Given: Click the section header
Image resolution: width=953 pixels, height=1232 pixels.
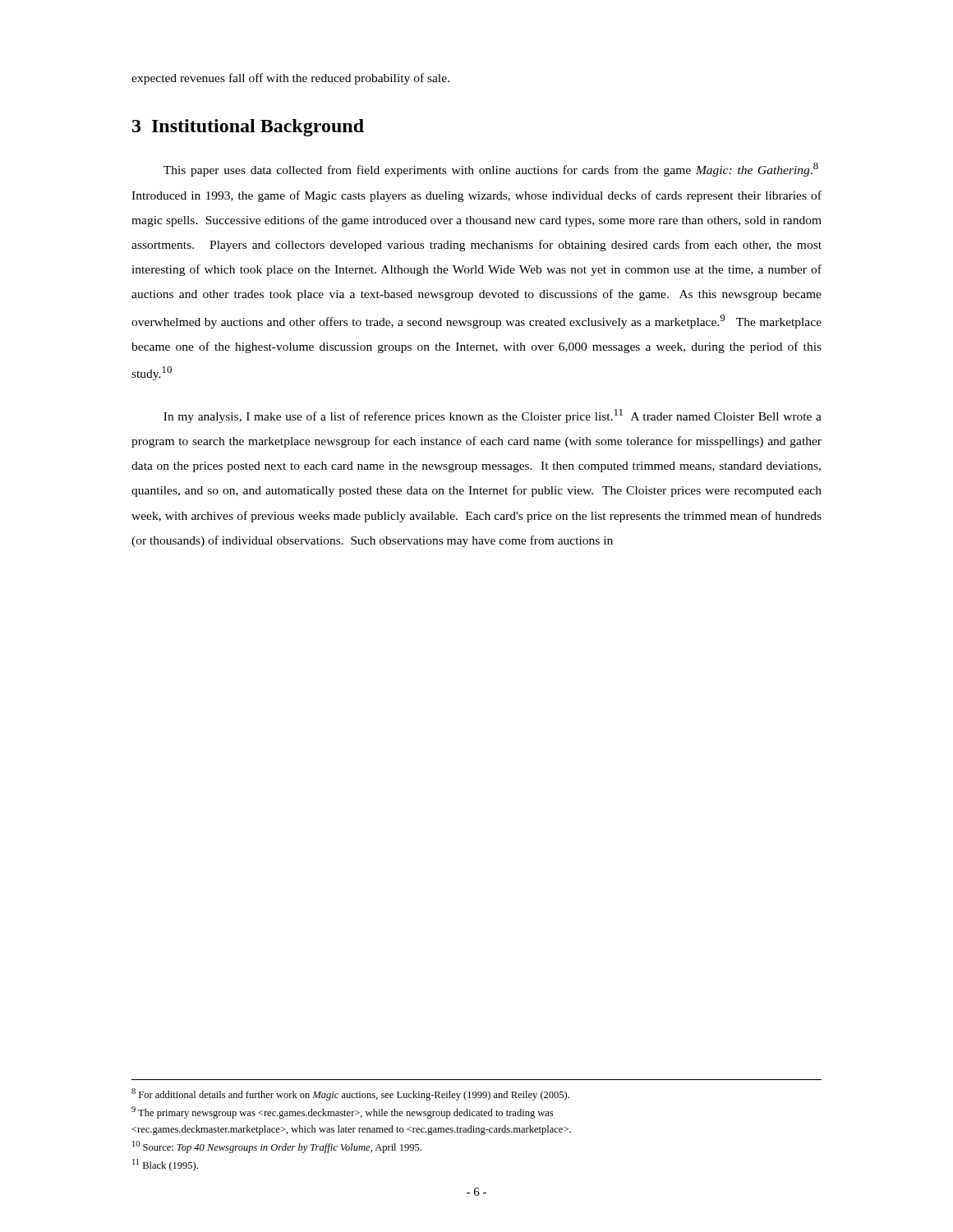Looking at the screenshot, I should click(248, 126).
